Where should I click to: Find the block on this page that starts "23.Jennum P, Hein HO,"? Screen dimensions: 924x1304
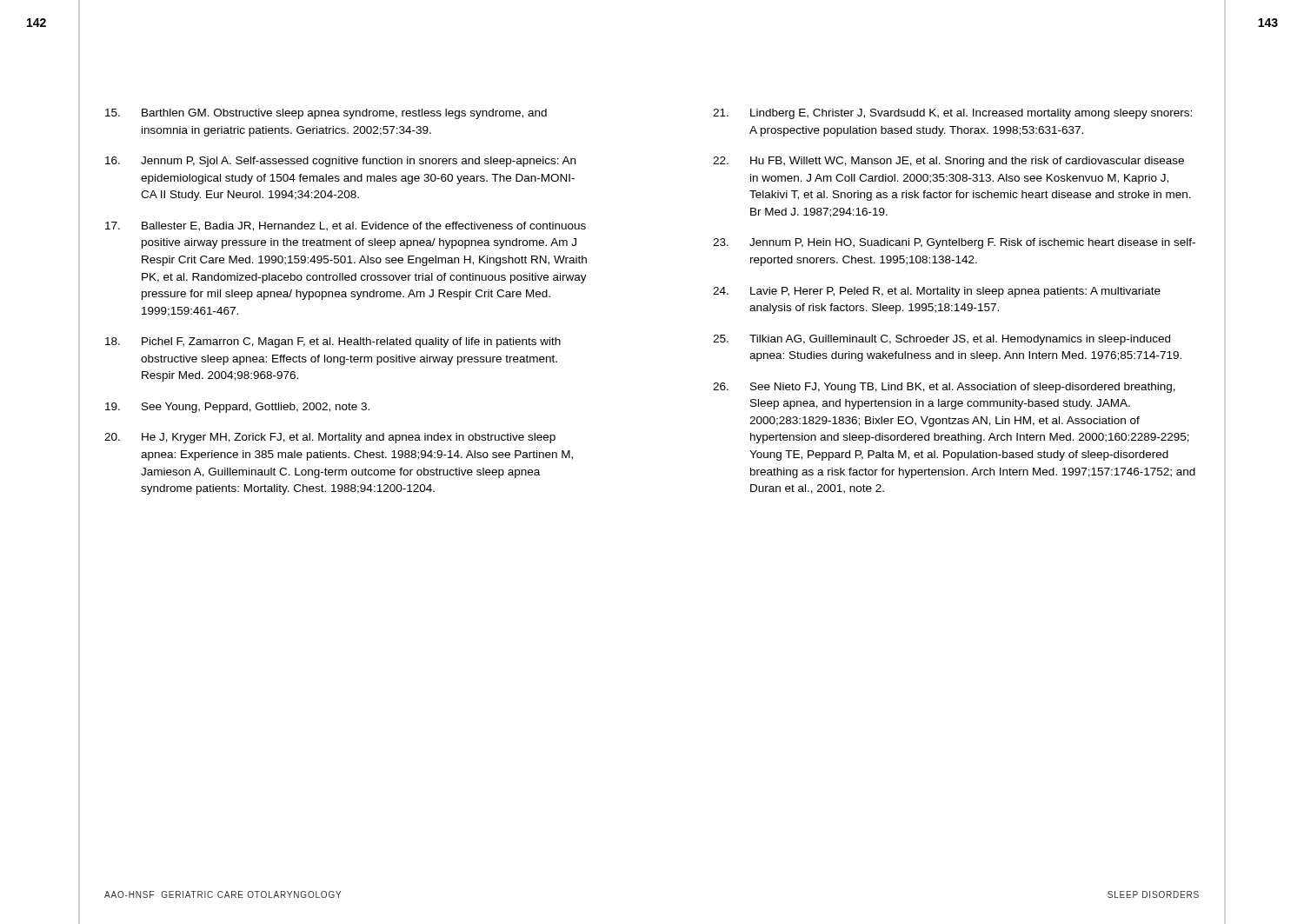[x=955, y=251]
